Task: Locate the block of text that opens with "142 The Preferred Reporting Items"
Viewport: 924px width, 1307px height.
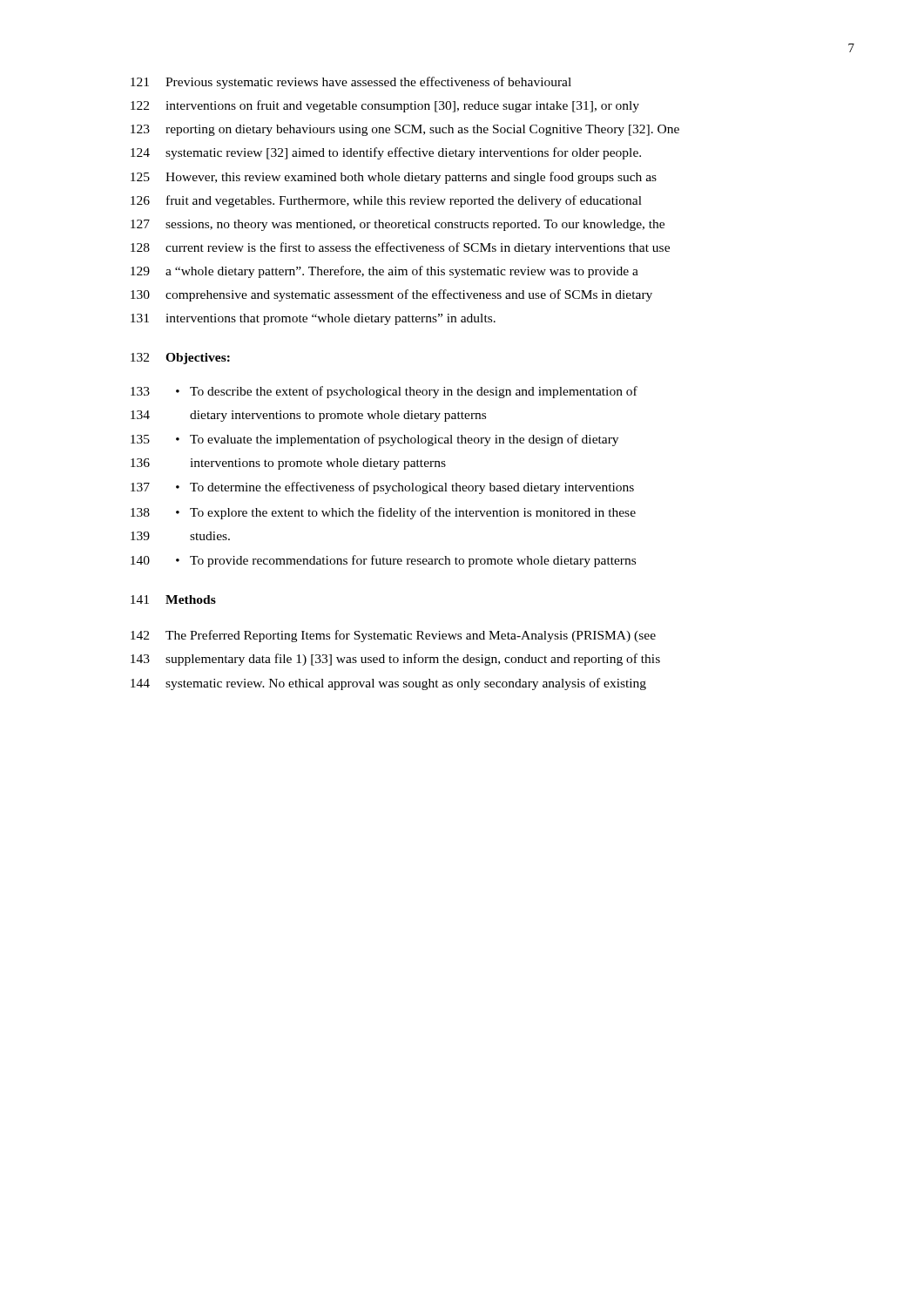Action: [x=484, y=659]
